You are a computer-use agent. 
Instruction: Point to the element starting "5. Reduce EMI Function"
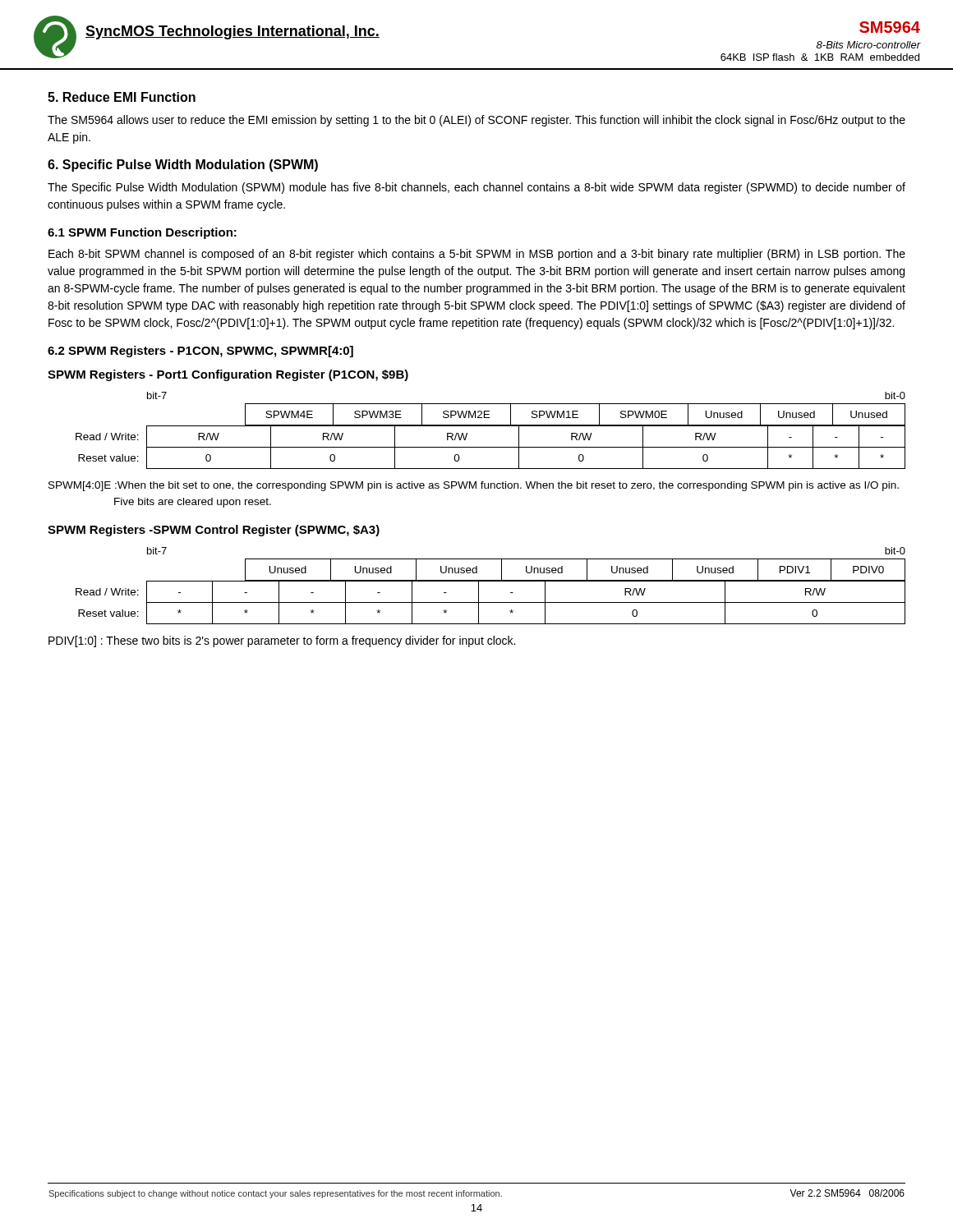click(122, 97)
